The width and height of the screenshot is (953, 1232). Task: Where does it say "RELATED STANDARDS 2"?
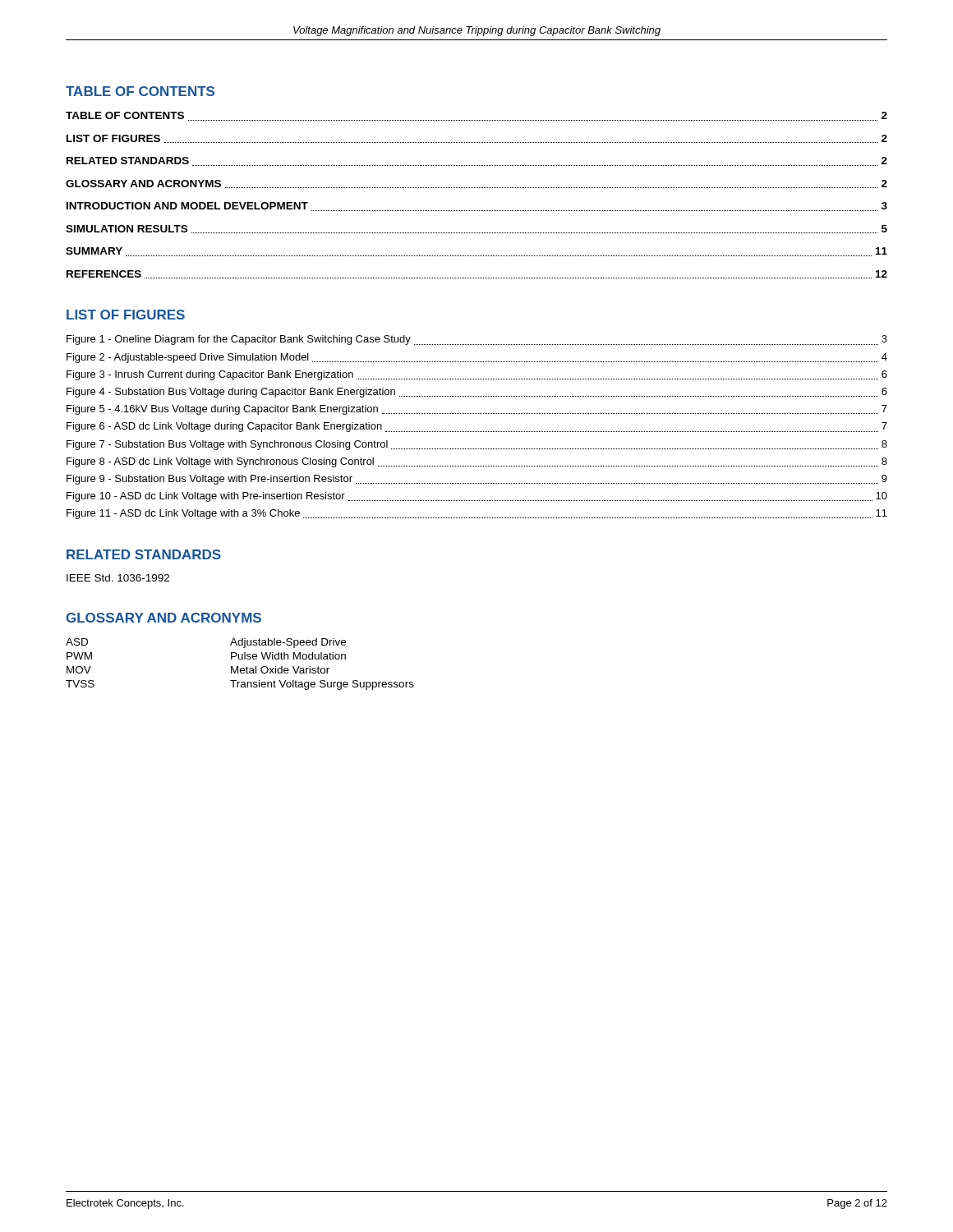(x=476, y=161)
